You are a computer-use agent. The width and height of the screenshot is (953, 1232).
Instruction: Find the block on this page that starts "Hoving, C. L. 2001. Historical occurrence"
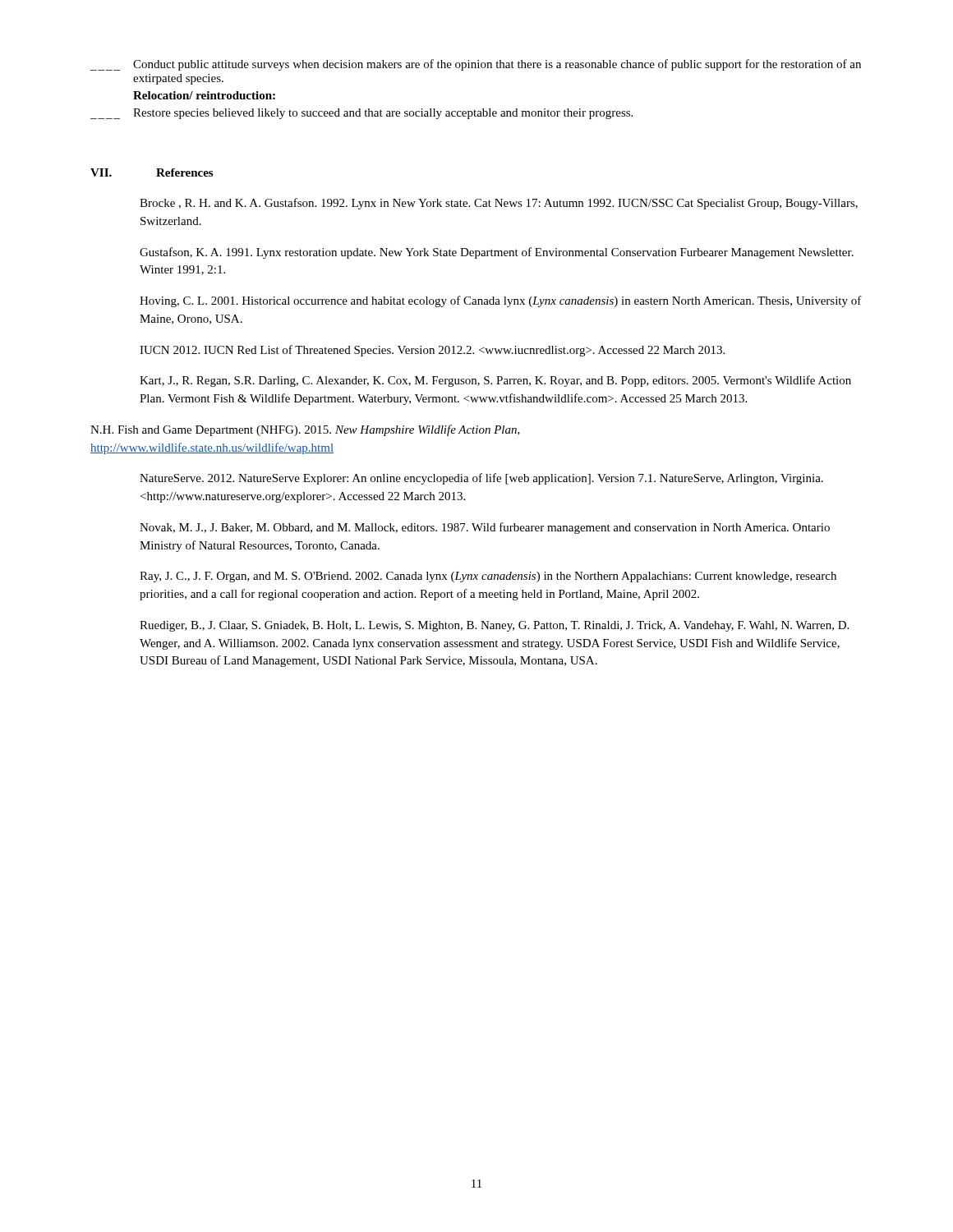click(x=476, y=310)
